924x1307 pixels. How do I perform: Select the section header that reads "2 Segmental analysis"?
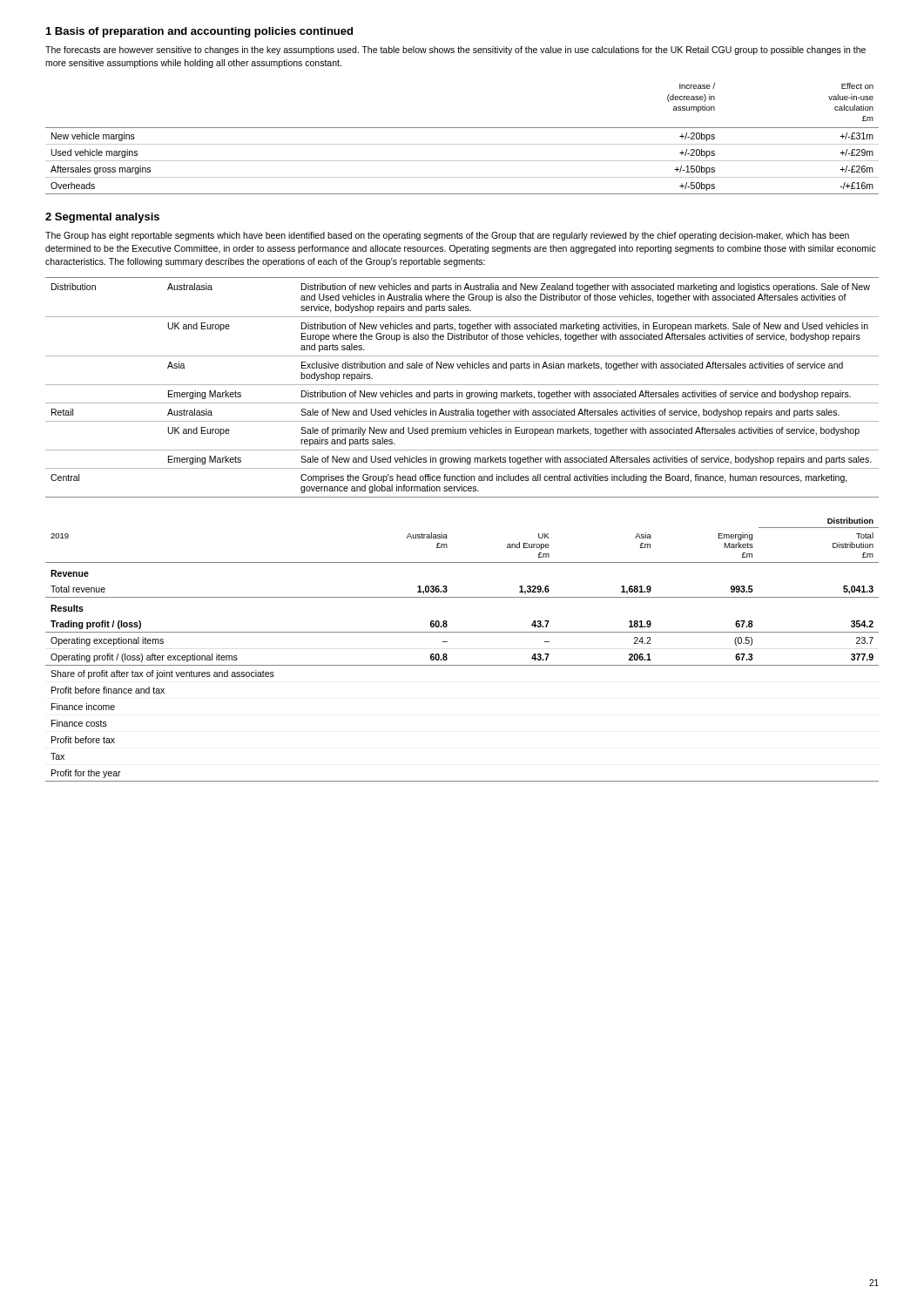(103, 216)
